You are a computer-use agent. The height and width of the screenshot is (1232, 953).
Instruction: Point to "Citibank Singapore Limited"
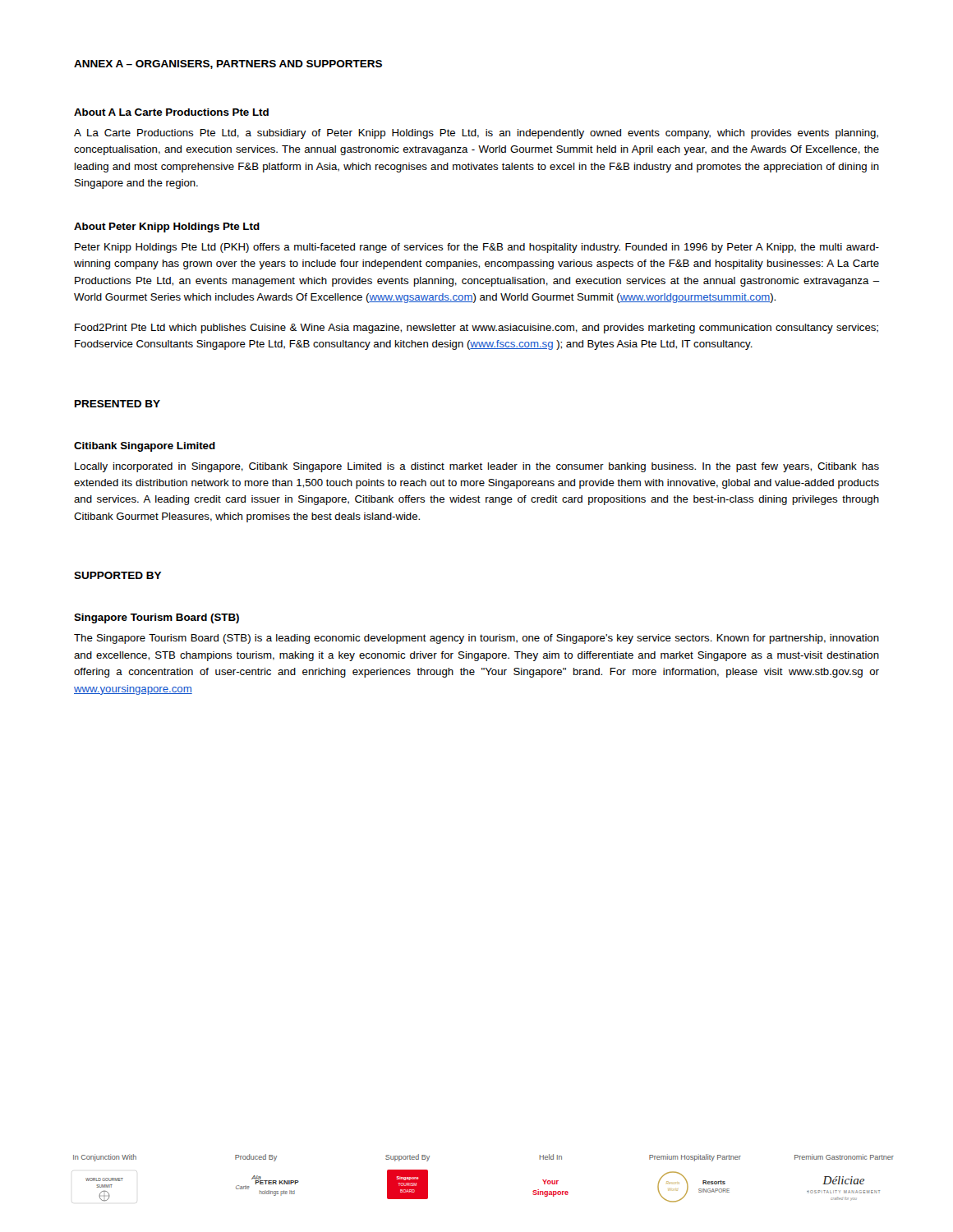coord(145,445)
